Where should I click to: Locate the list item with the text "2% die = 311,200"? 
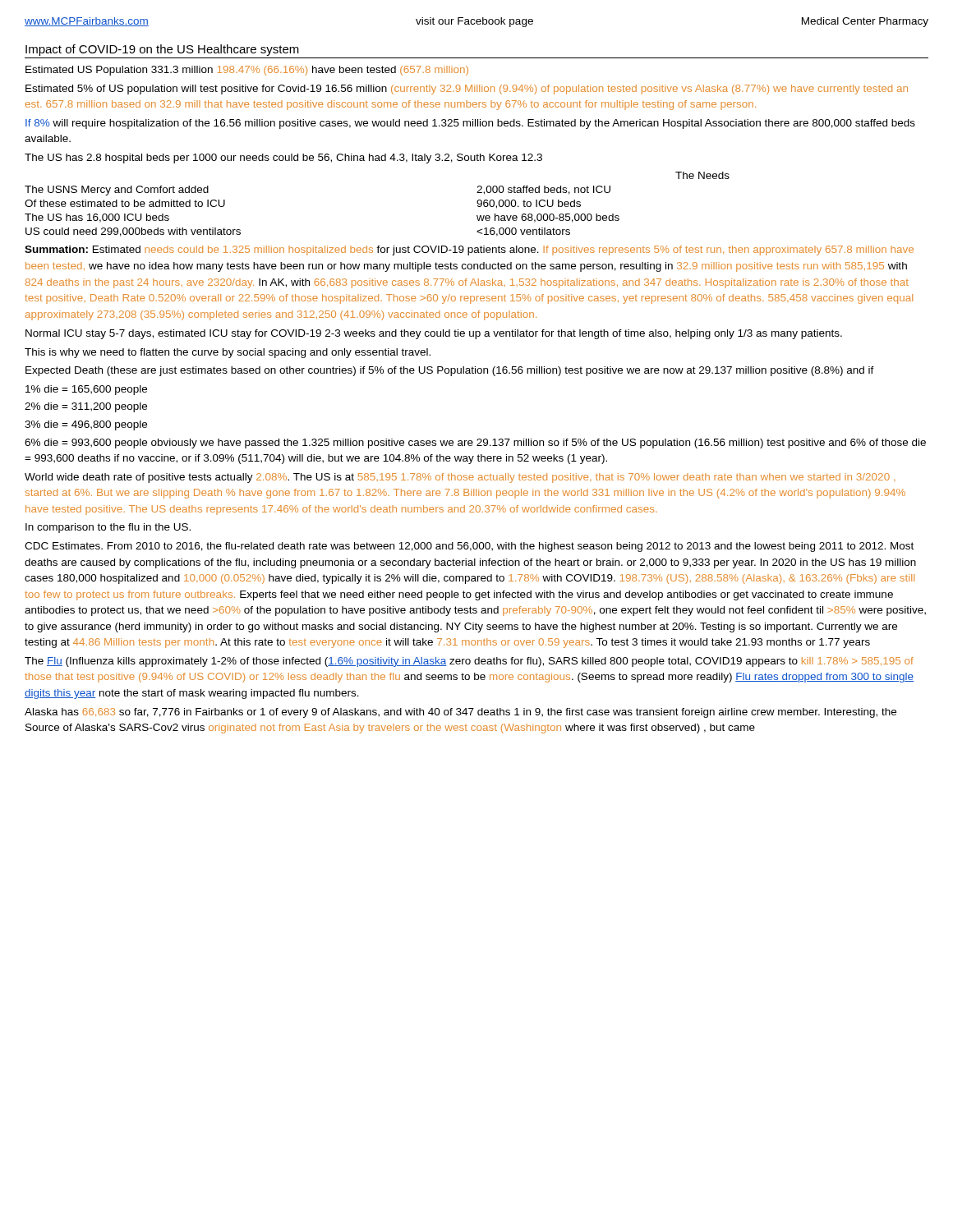tap(86, 407)
